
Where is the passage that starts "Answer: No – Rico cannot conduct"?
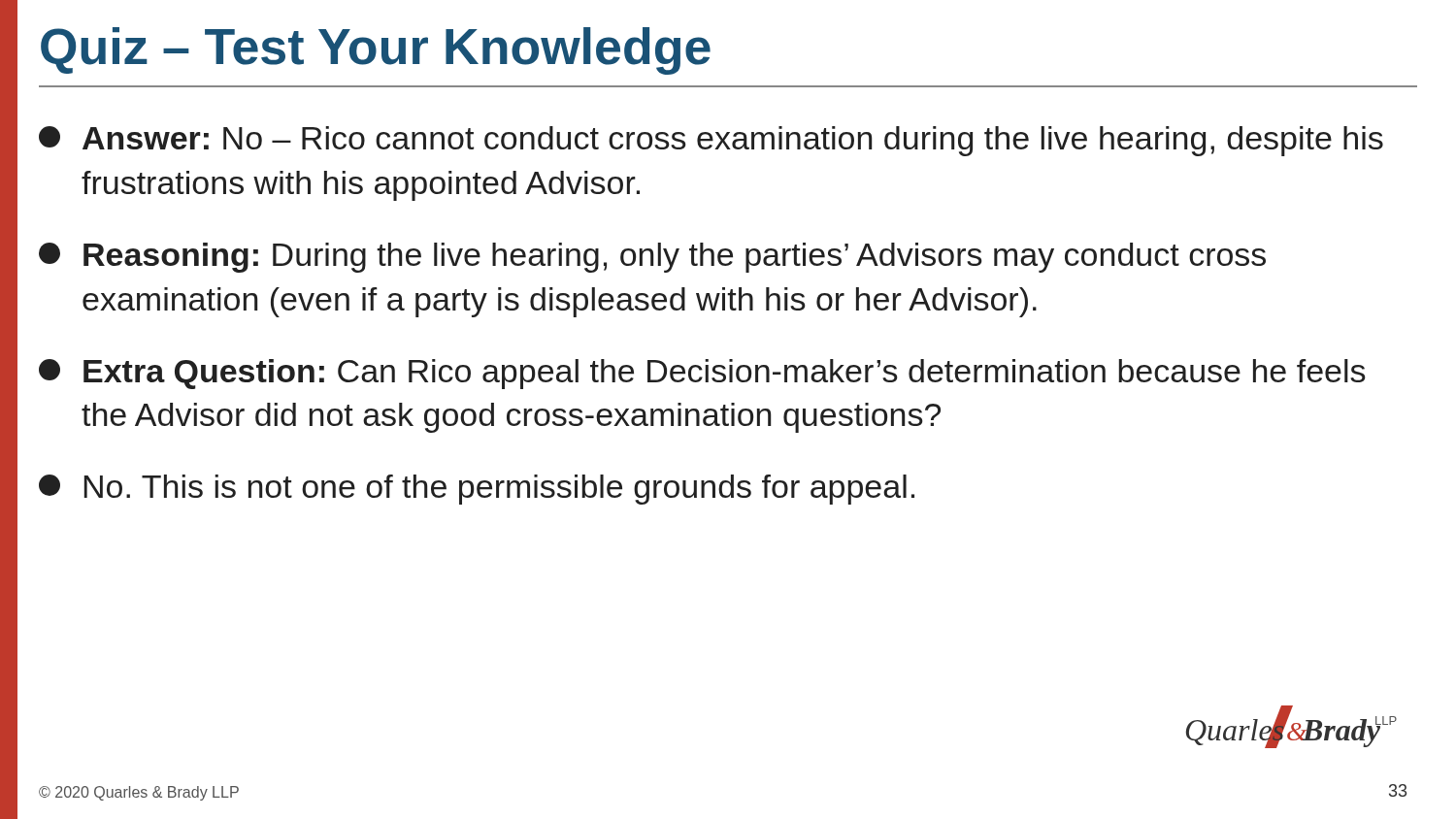click(x=718, y=161)
